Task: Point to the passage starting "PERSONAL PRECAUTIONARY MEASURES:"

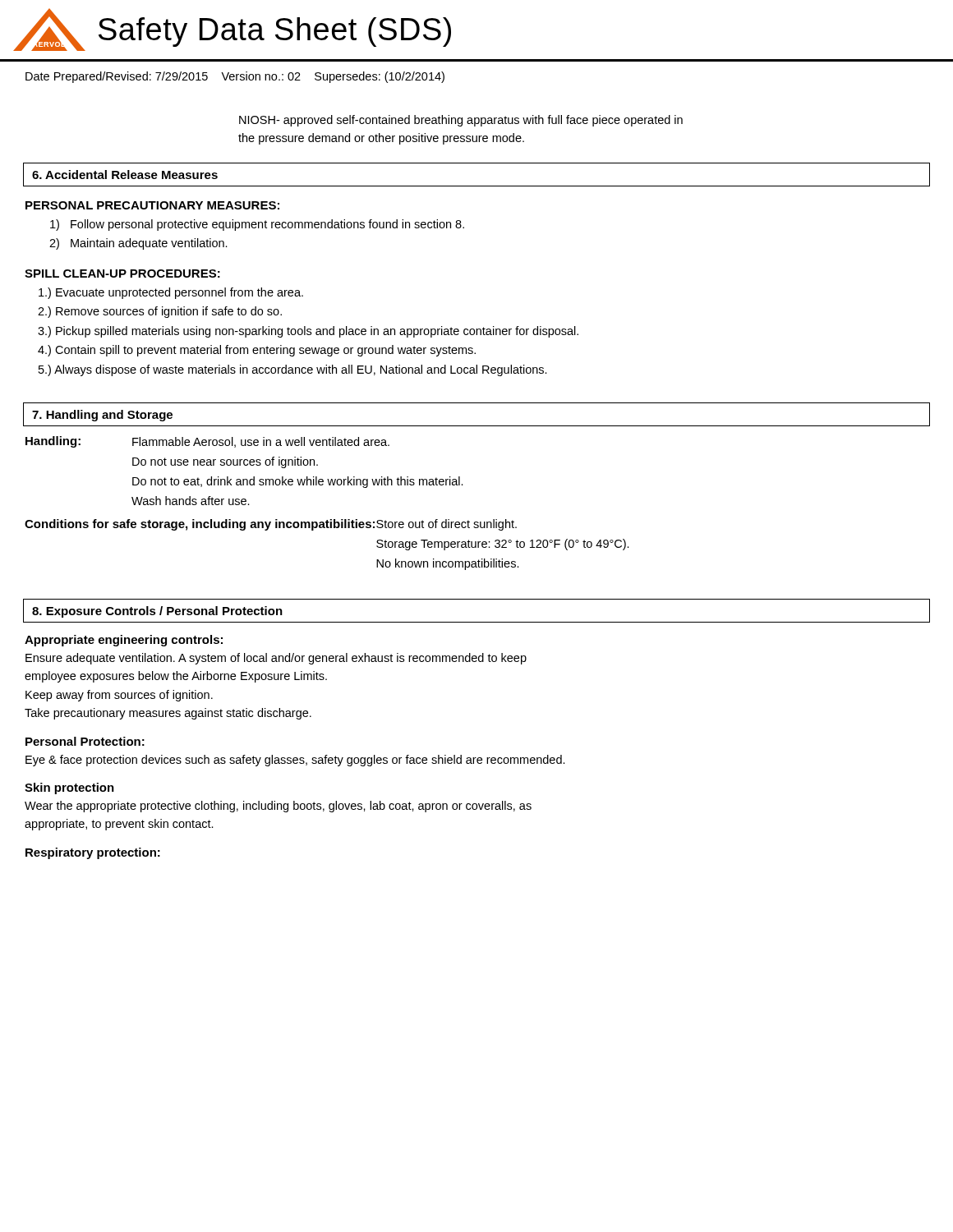Action: (x=153, y=205)
